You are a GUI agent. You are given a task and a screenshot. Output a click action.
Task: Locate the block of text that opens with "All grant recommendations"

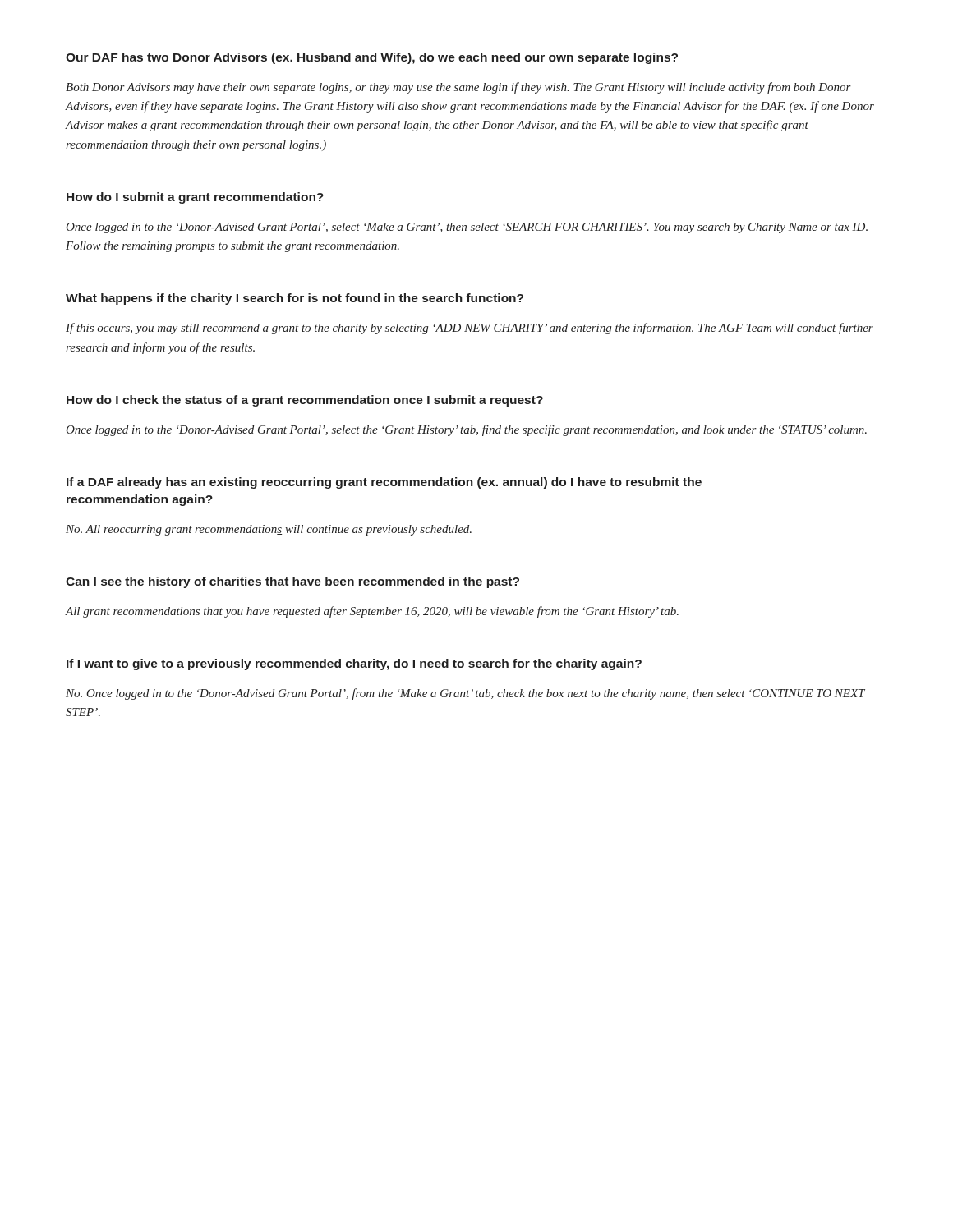coord(373,611)
